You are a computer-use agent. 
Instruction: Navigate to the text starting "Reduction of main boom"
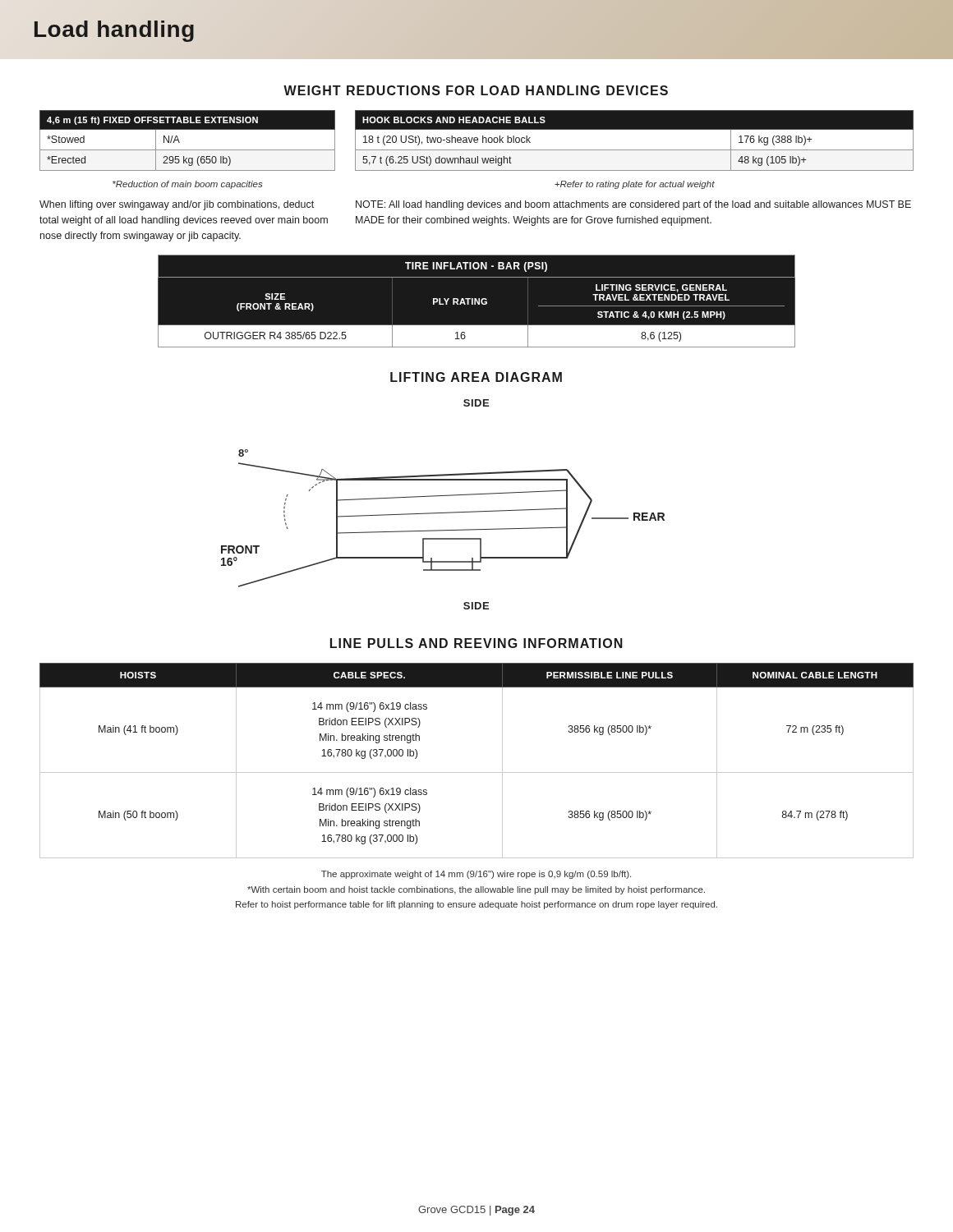(x=187, y=184)
